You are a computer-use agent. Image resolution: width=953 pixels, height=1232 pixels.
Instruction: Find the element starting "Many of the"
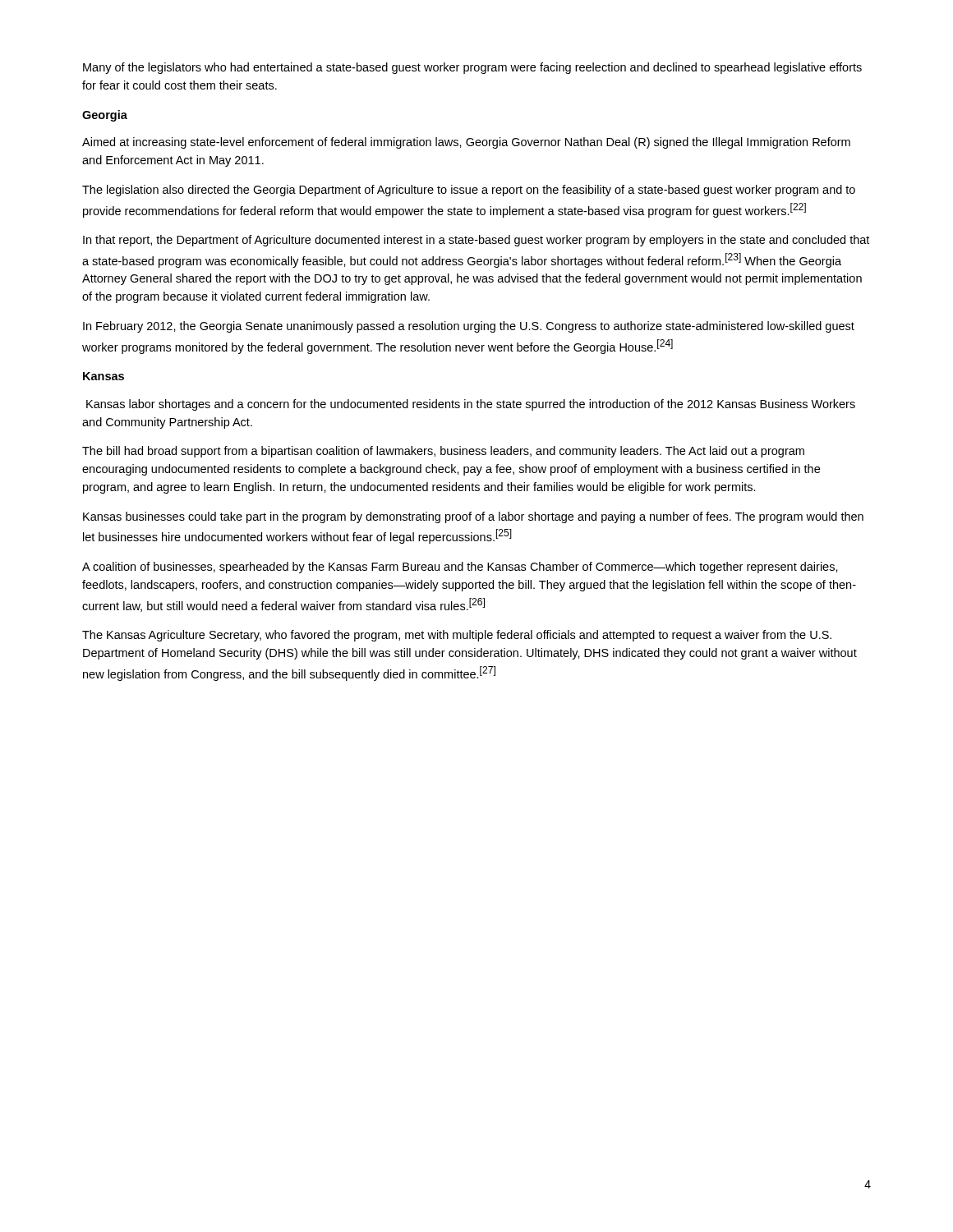(472, 76)
